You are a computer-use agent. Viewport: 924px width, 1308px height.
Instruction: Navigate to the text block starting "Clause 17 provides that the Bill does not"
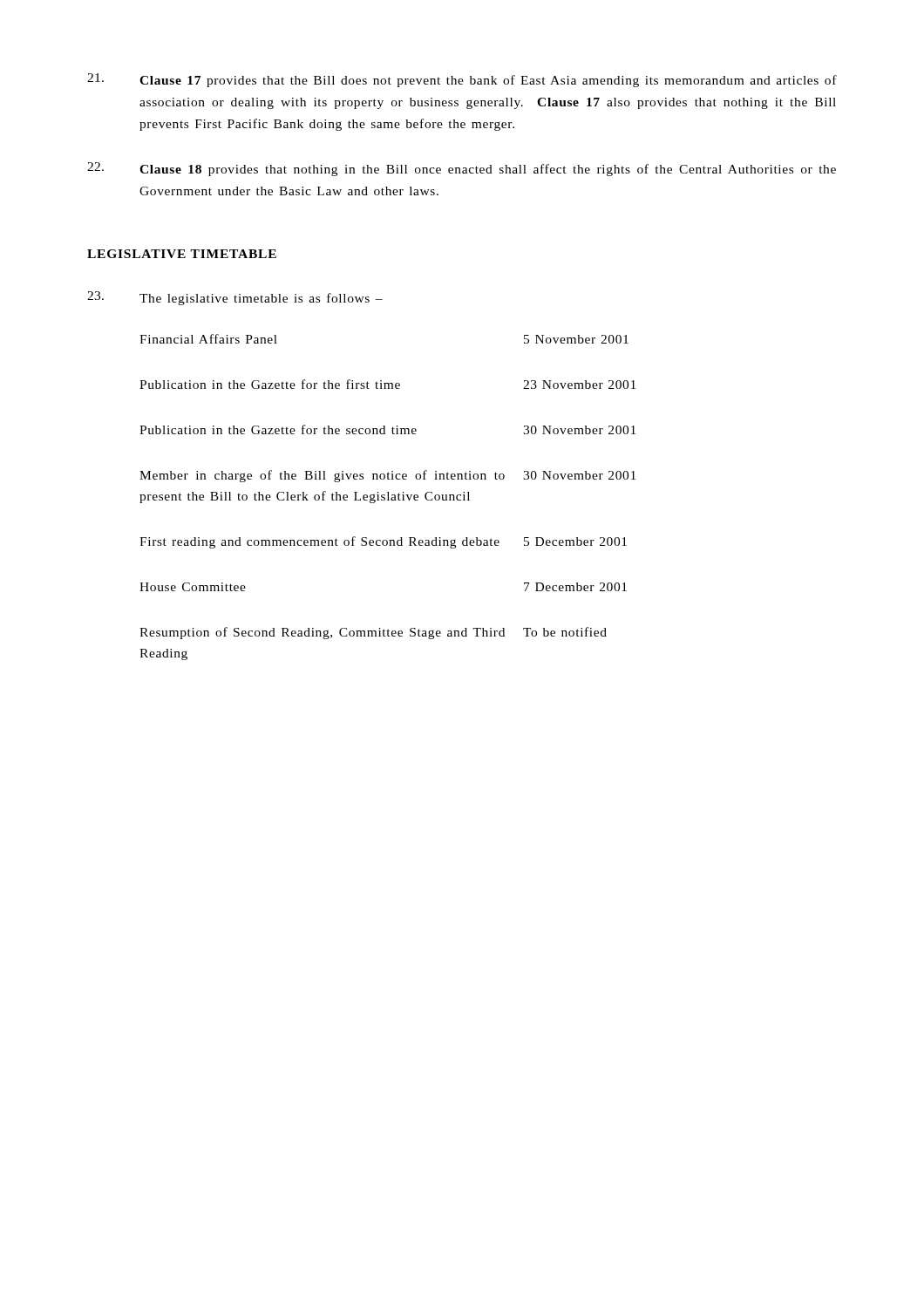click(462, 102)
